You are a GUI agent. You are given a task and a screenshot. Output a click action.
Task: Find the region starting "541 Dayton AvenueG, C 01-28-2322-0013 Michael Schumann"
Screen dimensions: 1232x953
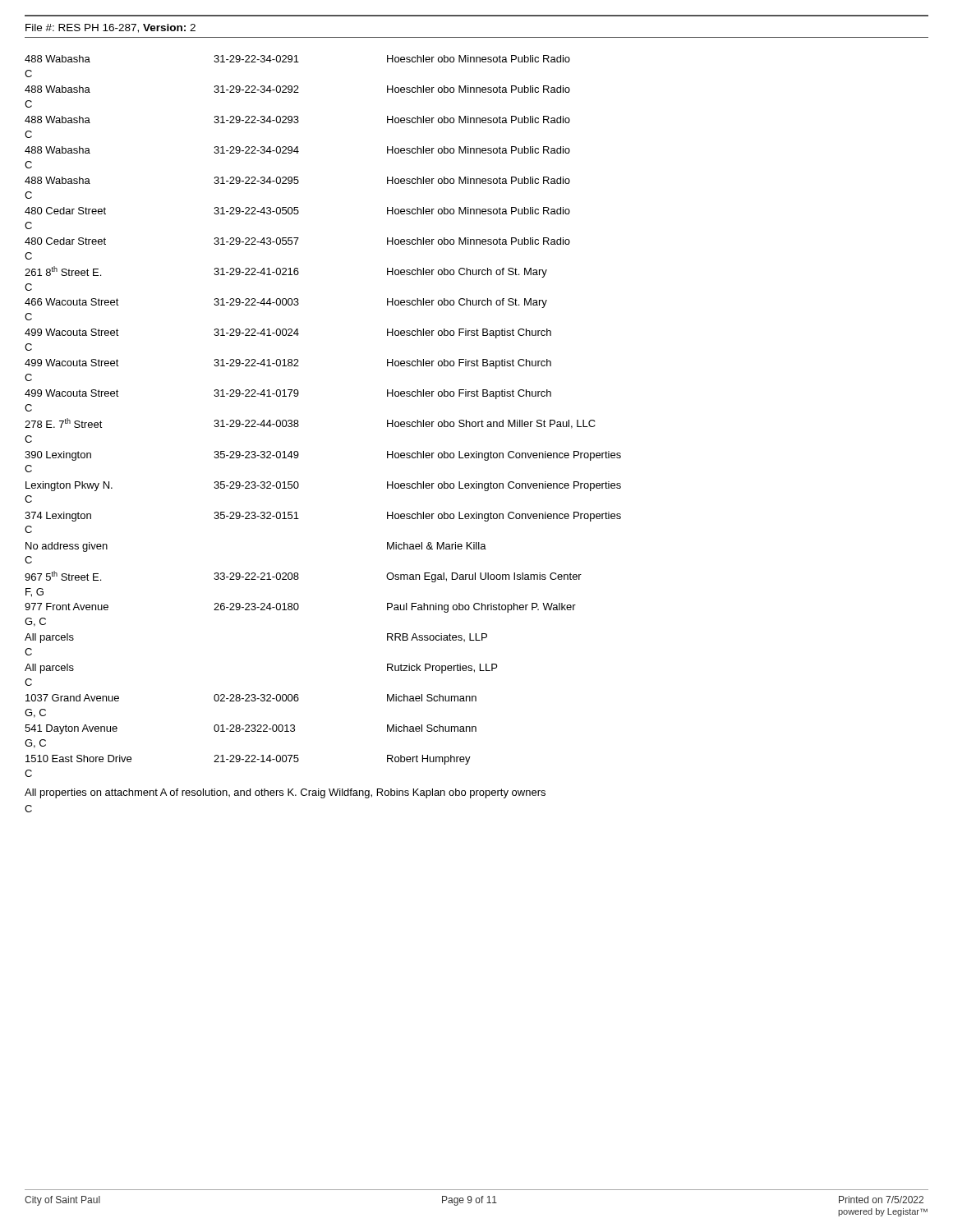tap(476, 736)
